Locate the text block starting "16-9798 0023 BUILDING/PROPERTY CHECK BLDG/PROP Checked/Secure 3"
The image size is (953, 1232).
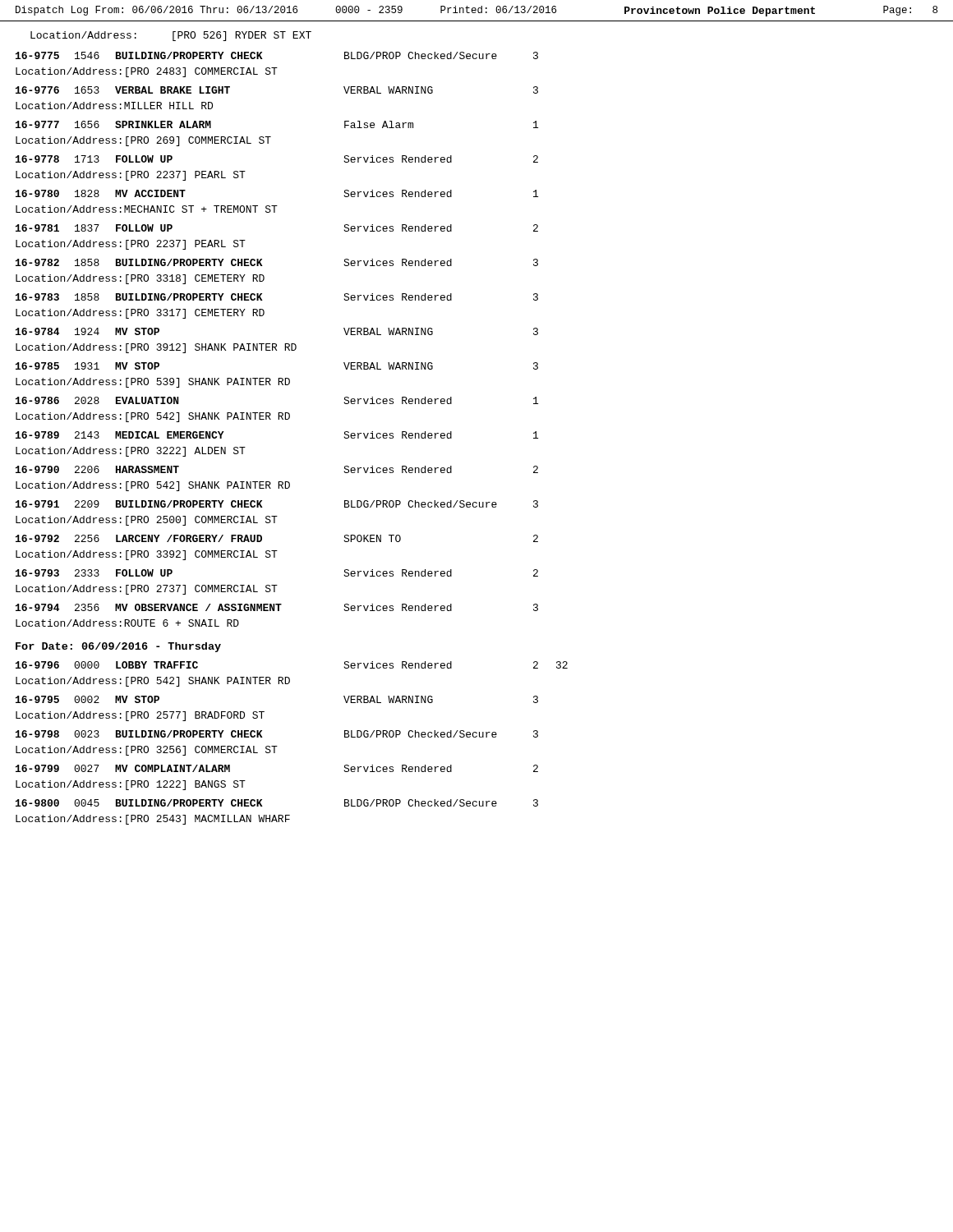[476, 743]
